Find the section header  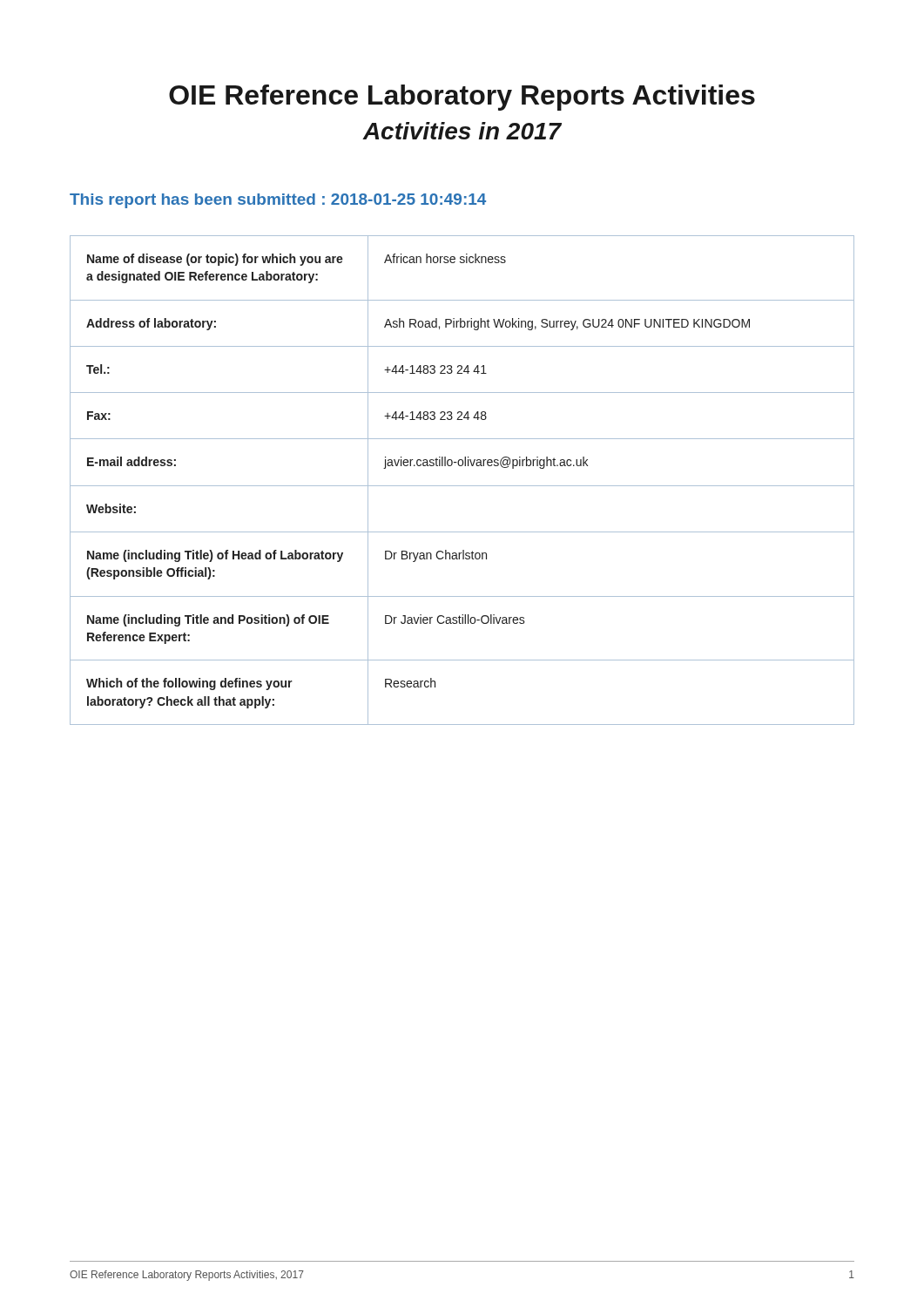click(x=278, y=199)
